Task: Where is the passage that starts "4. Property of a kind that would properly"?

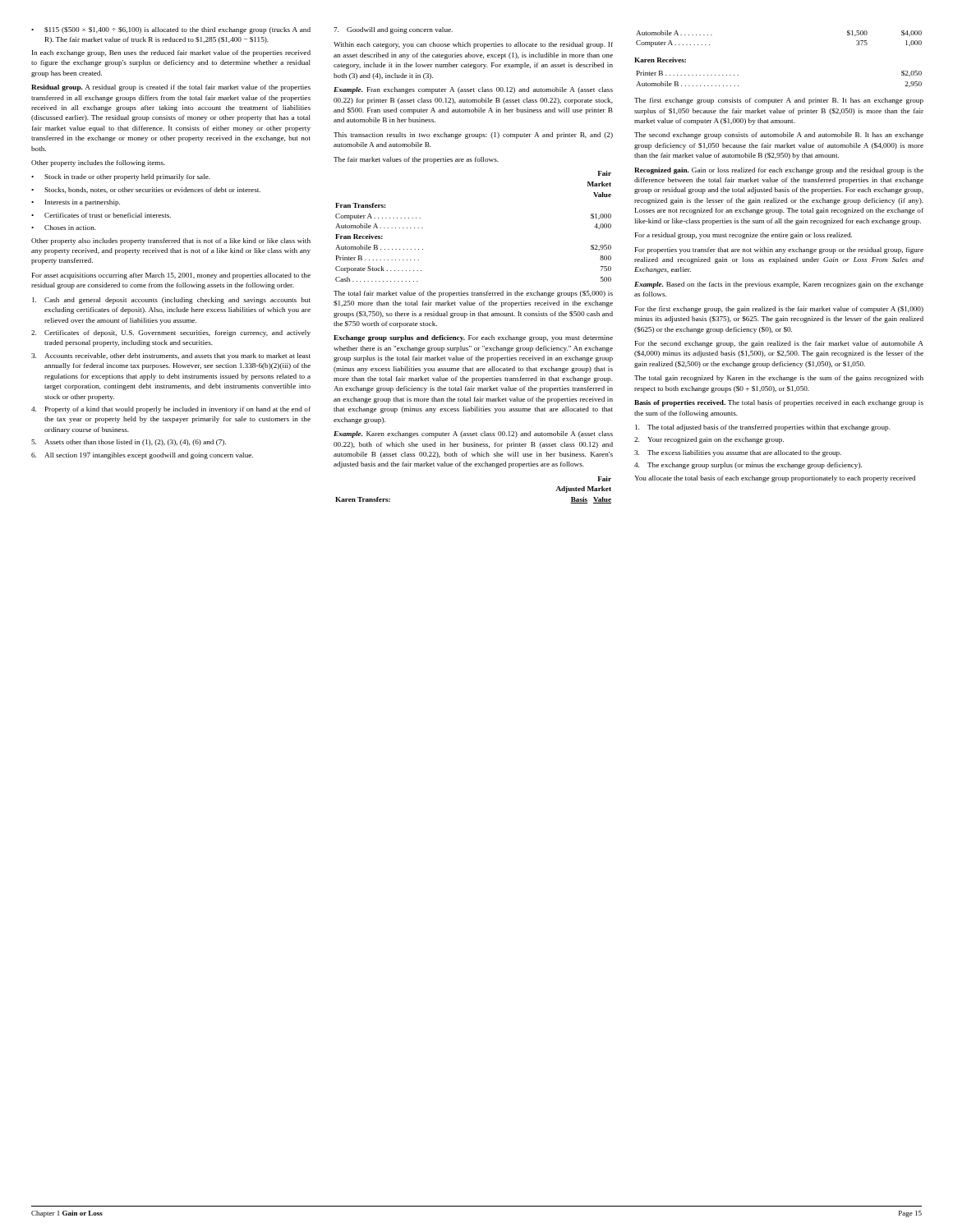Action: [x=171, y=419]
